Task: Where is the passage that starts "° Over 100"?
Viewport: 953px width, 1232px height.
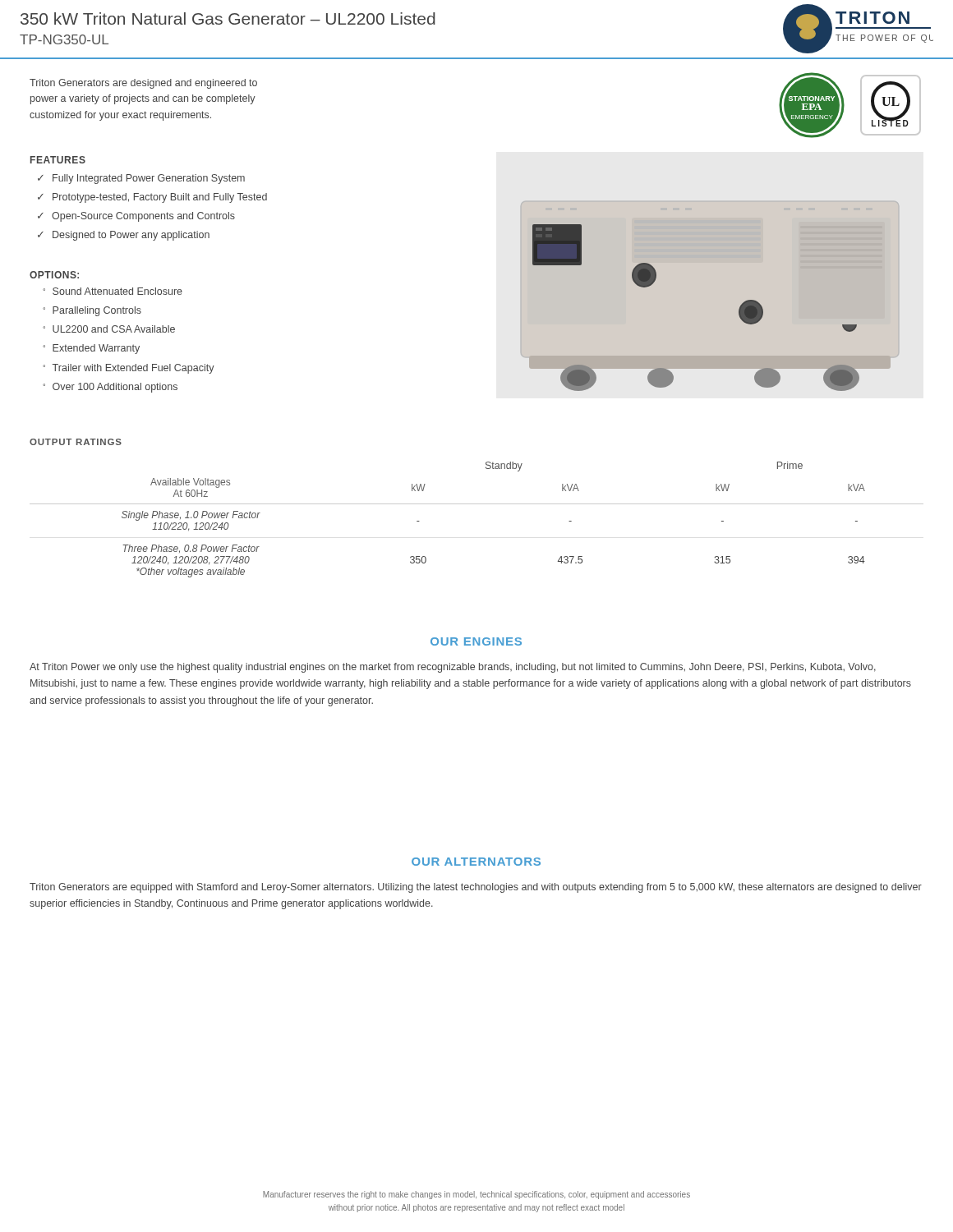Action: (x=110, y=387)
